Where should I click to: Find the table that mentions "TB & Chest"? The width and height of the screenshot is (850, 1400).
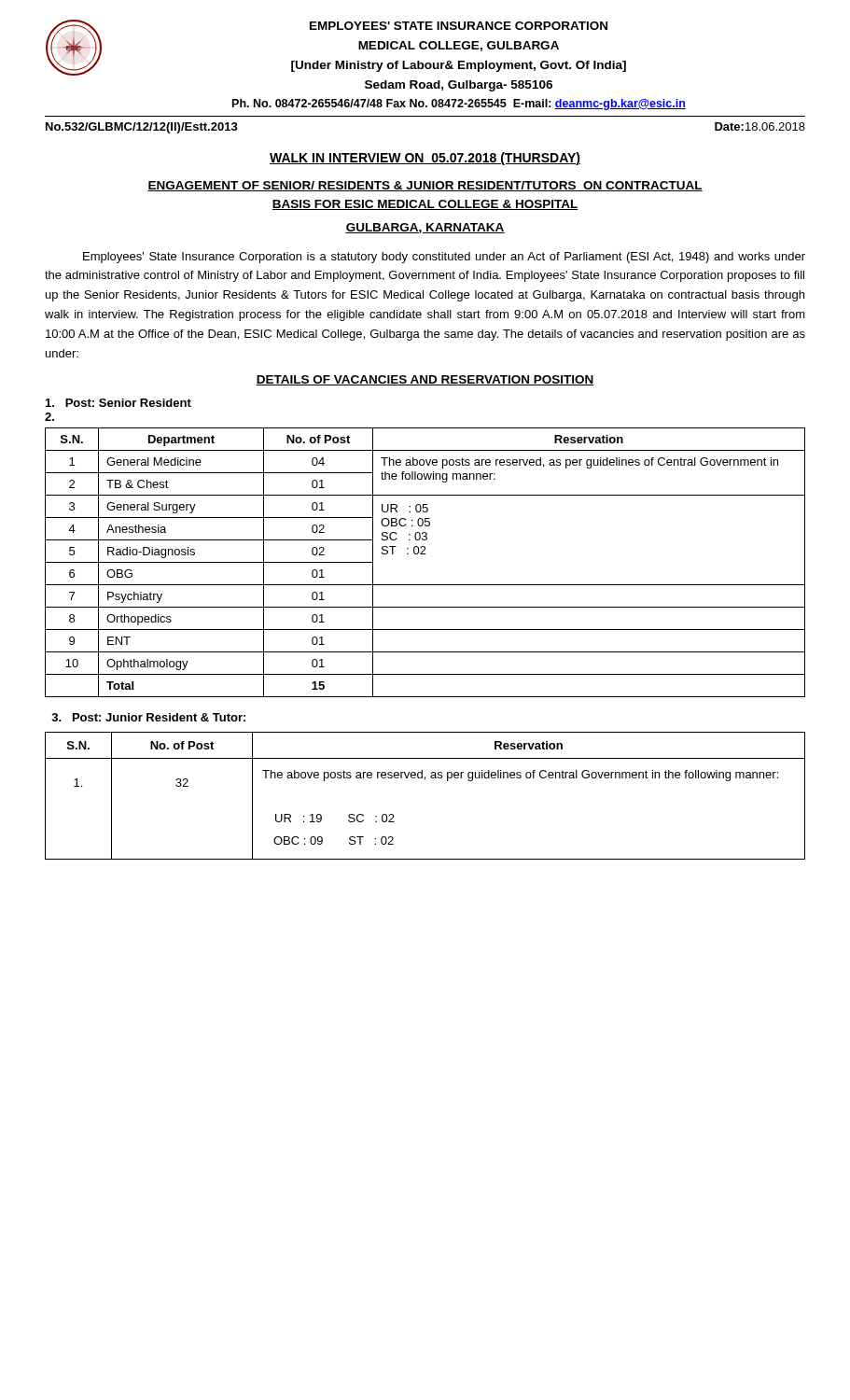[x=425, y=563]
